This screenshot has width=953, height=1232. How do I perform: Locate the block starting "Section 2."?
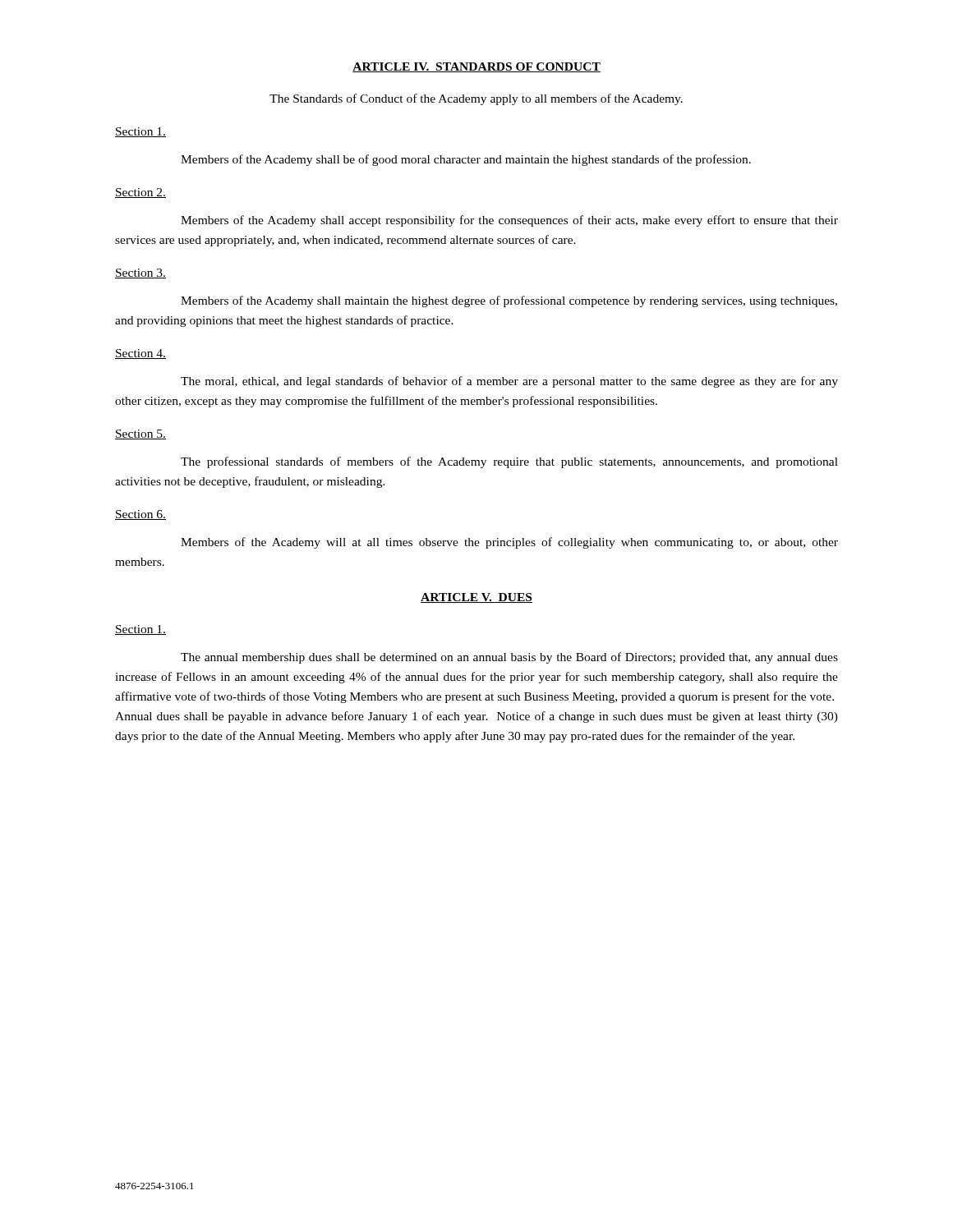(140, 193)
